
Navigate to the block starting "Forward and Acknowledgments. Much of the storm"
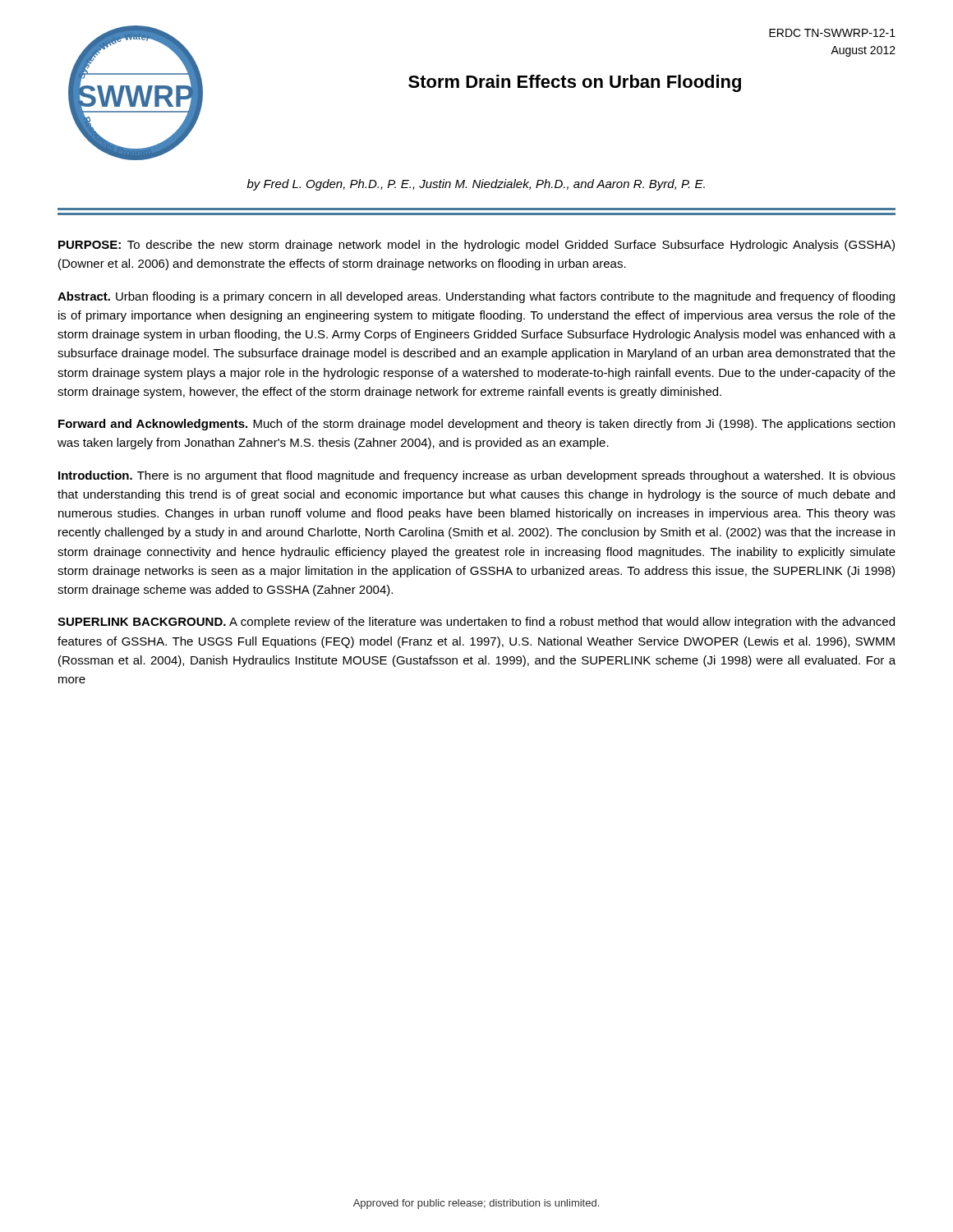(476, 433)
